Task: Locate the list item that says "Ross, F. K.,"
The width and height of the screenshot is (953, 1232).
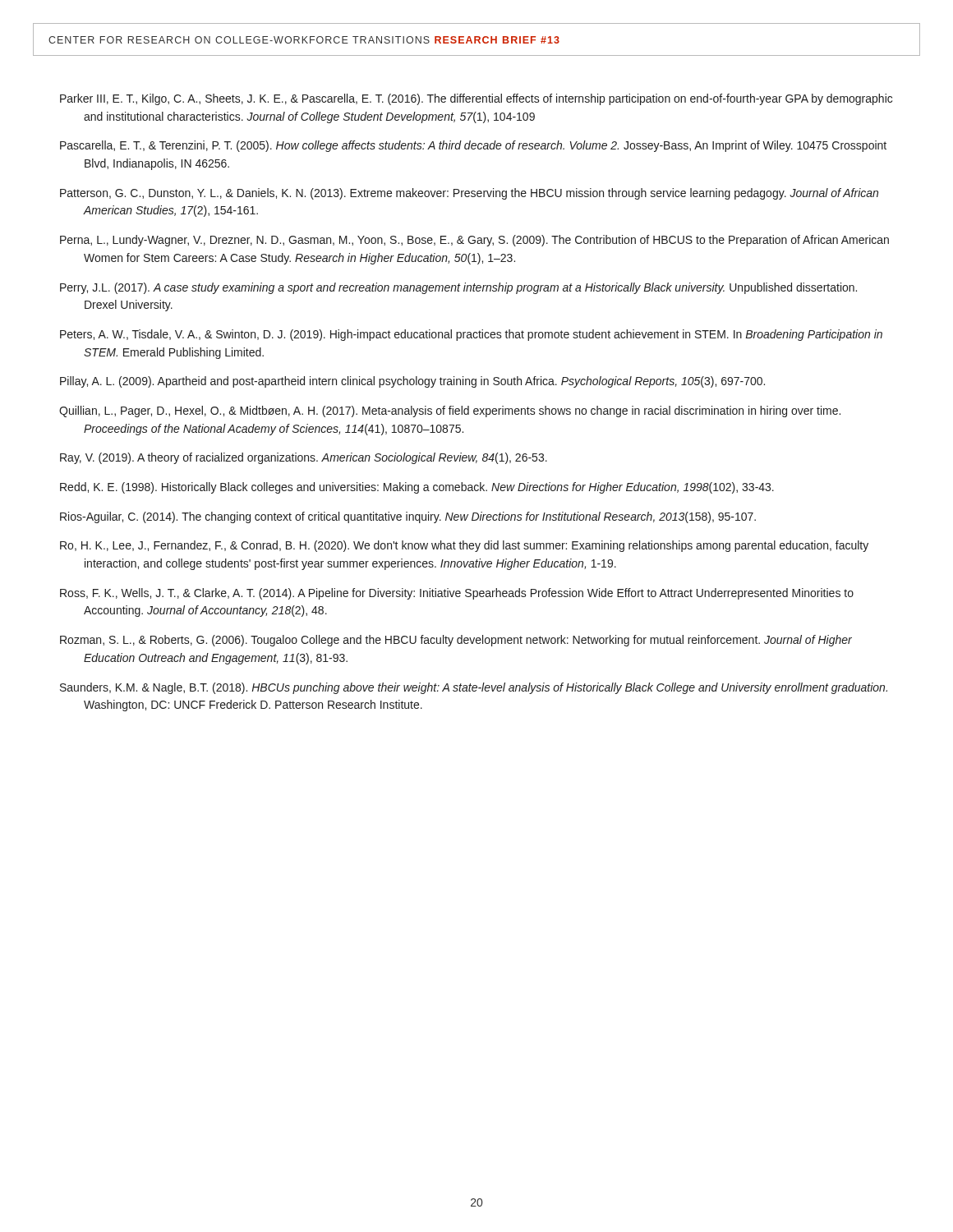Action: point(456,602)
